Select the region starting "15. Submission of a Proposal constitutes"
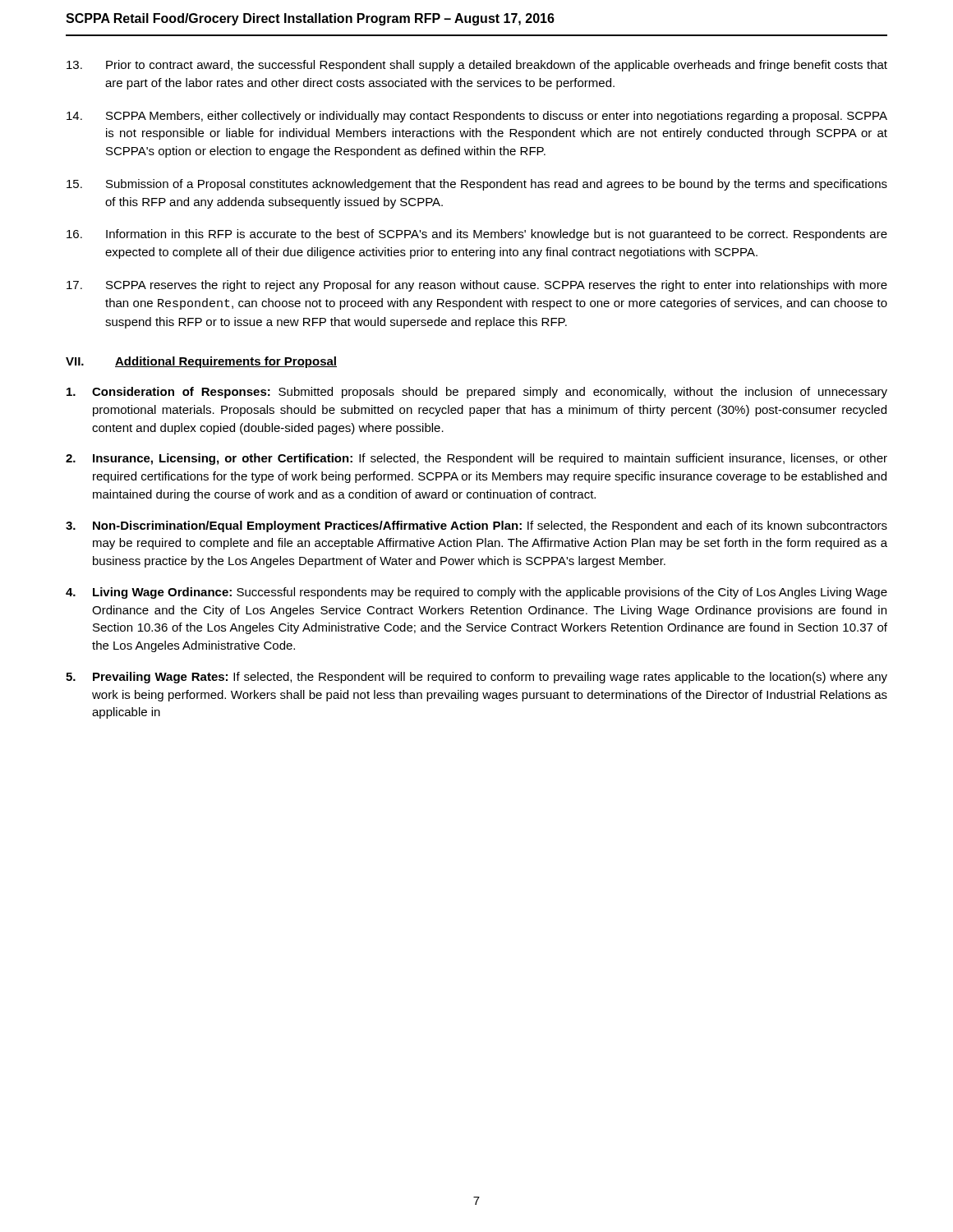Screen dimensions: 1232x953 pyautogui.click(x=476, y=193)
